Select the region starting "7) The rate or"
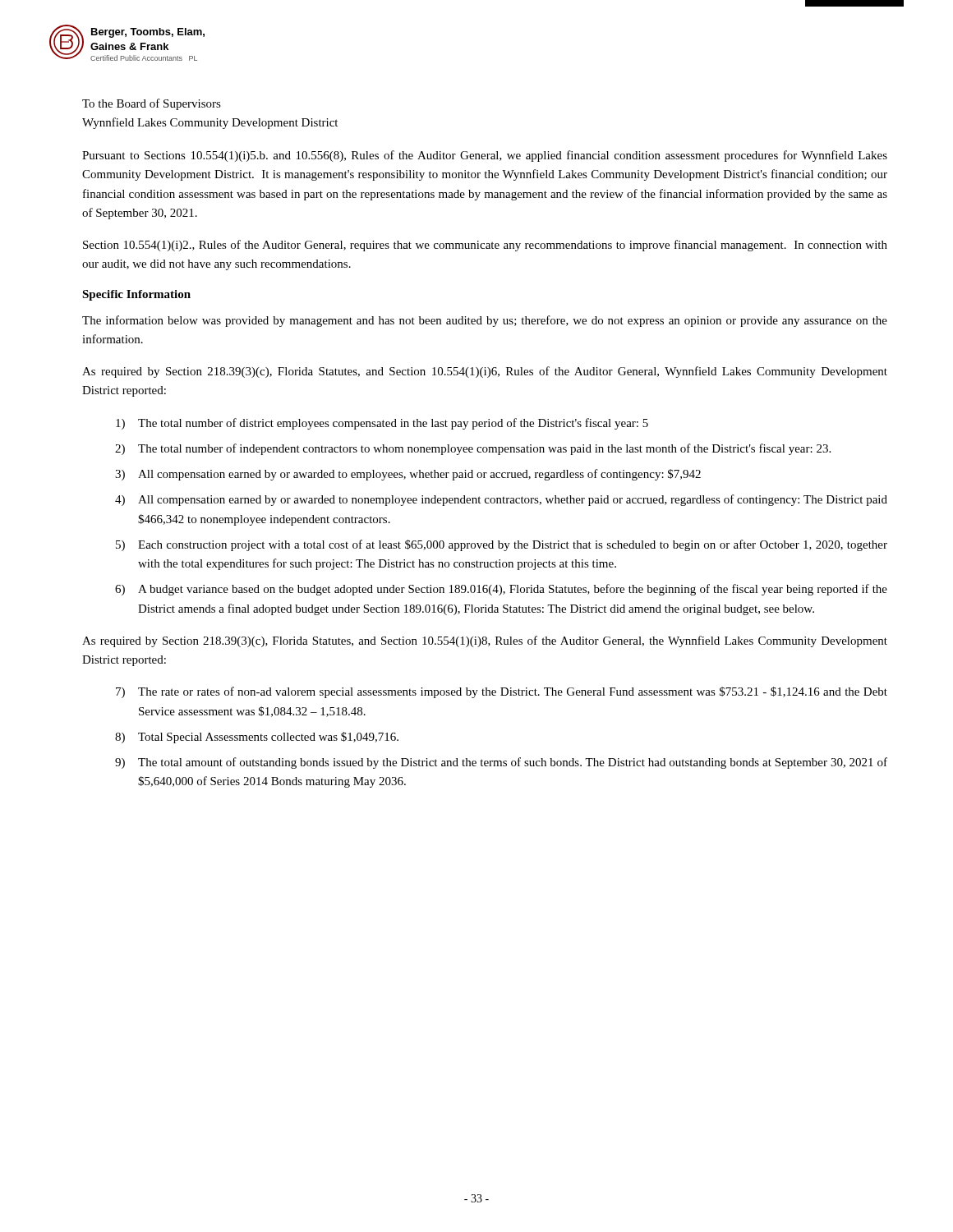This screenshot has width=953, height=1232. 501,702
